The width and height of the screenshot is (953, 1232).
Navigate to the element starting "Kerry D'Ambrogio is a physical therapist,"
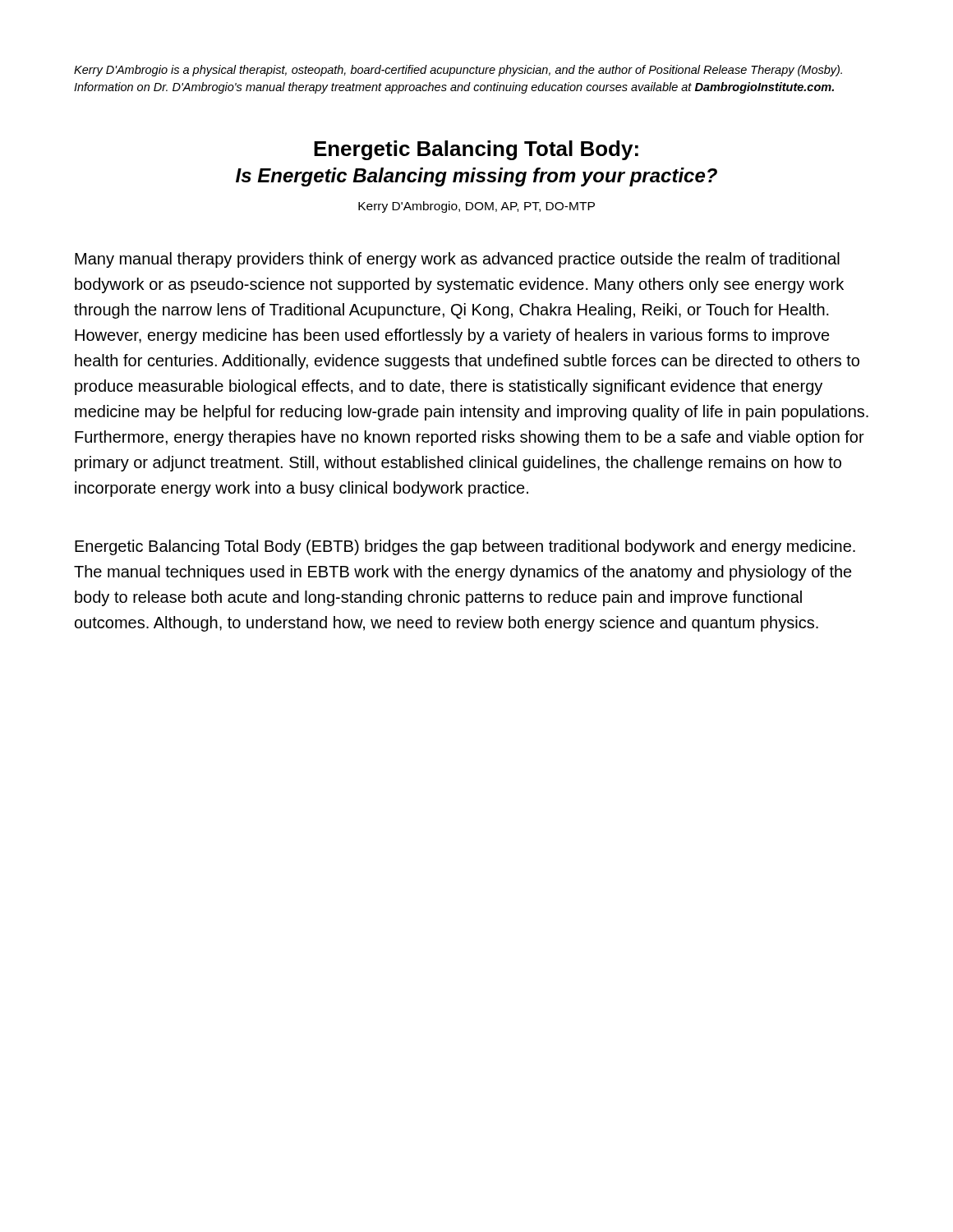pos(476,78)
